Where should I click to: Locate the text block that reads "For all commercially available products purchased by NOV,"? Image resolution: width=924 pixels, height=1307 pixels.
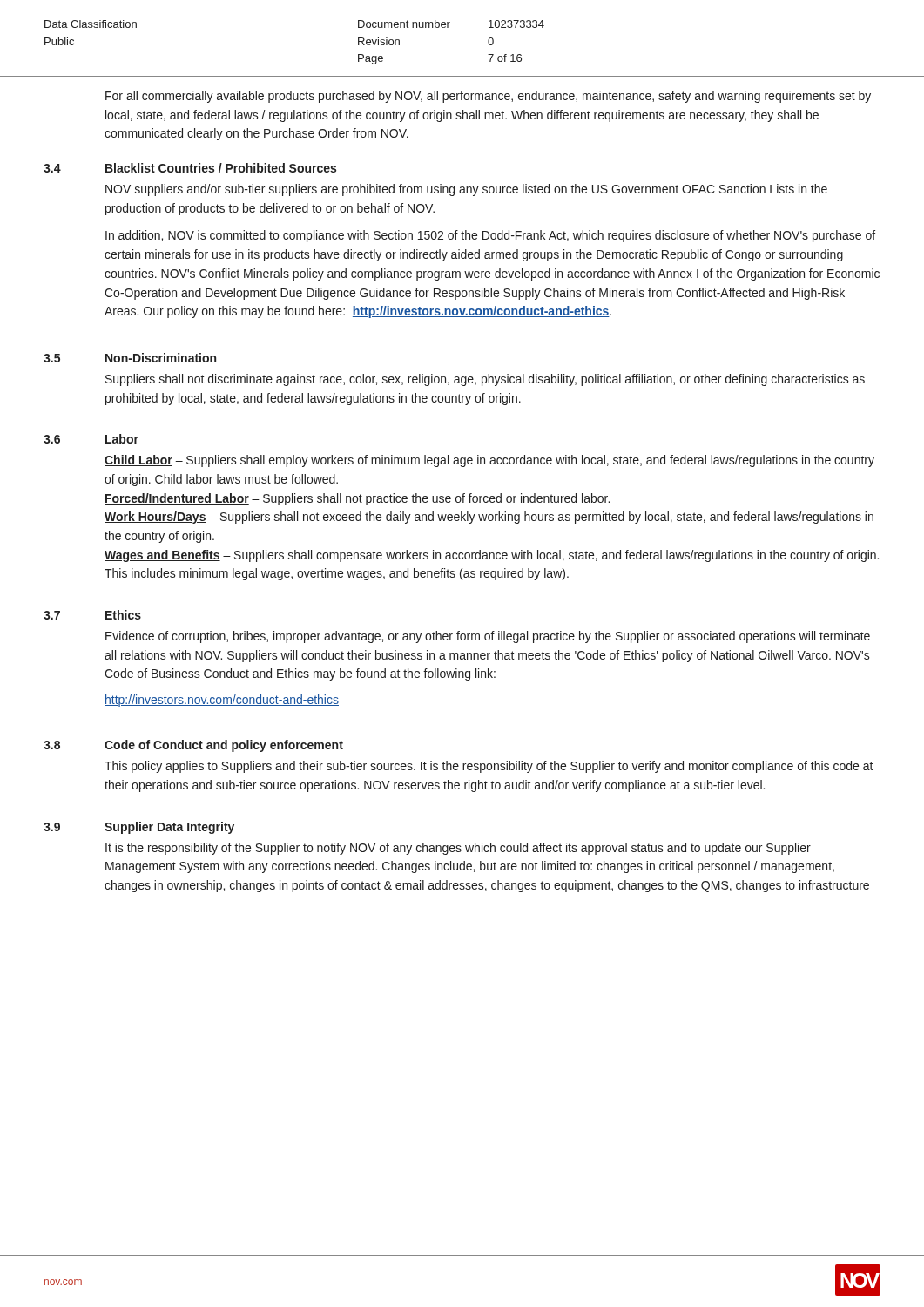(x=488, y=115)
